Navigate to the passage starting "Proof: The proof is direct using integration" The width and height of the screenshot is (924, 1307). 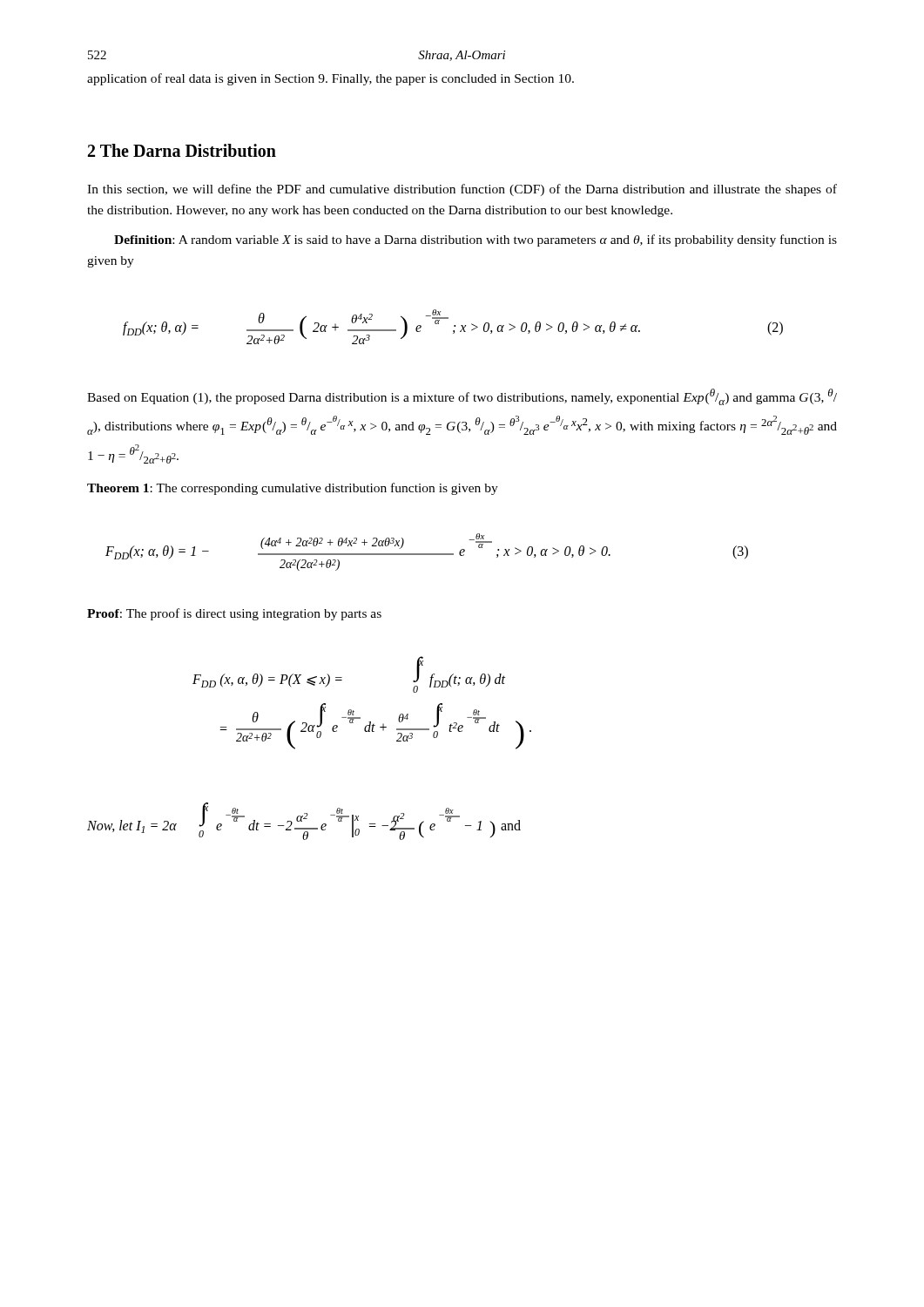coord(234,613)
